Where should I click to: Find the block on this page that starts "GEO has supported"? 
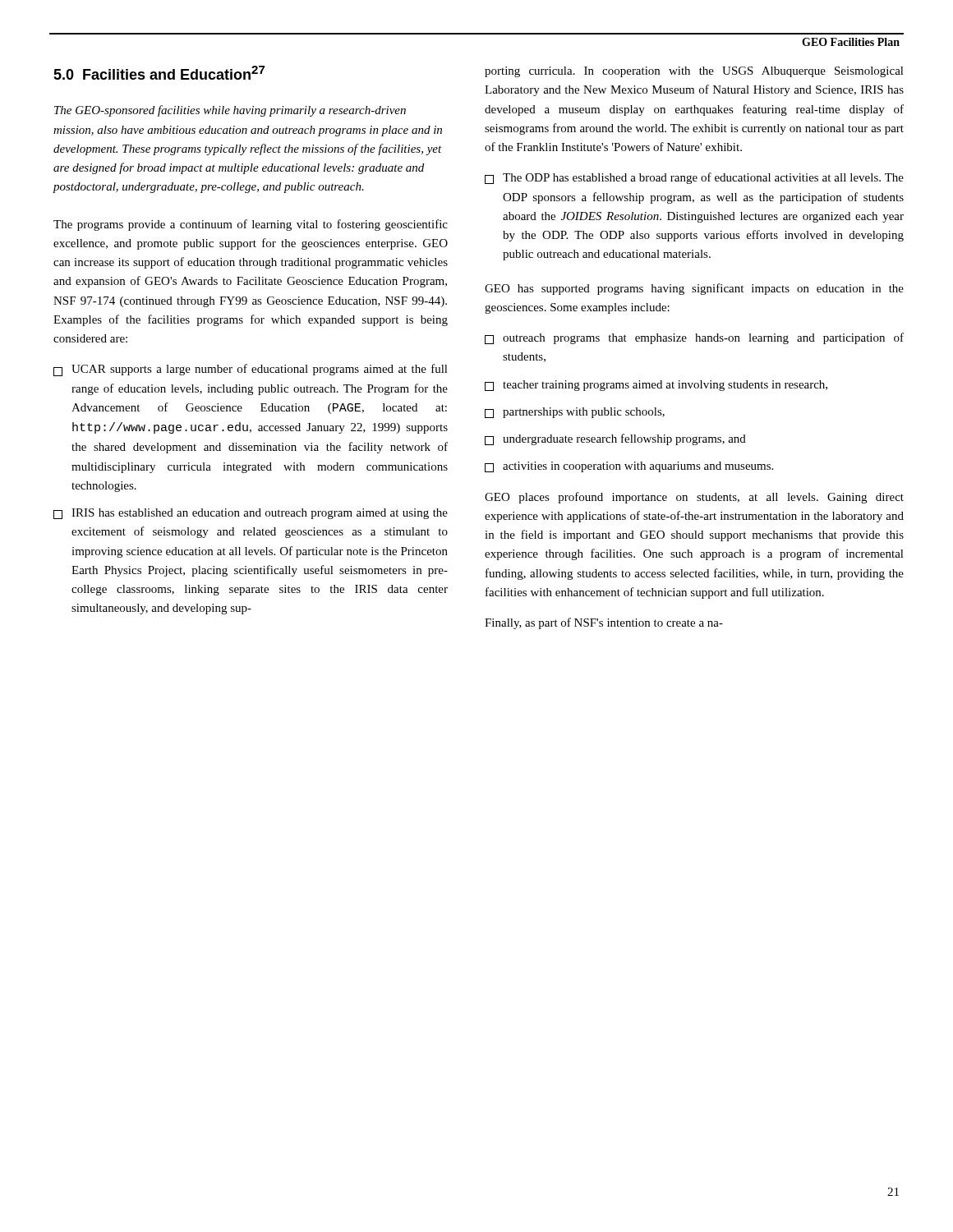pyautogui.click(x=694, y=297)
